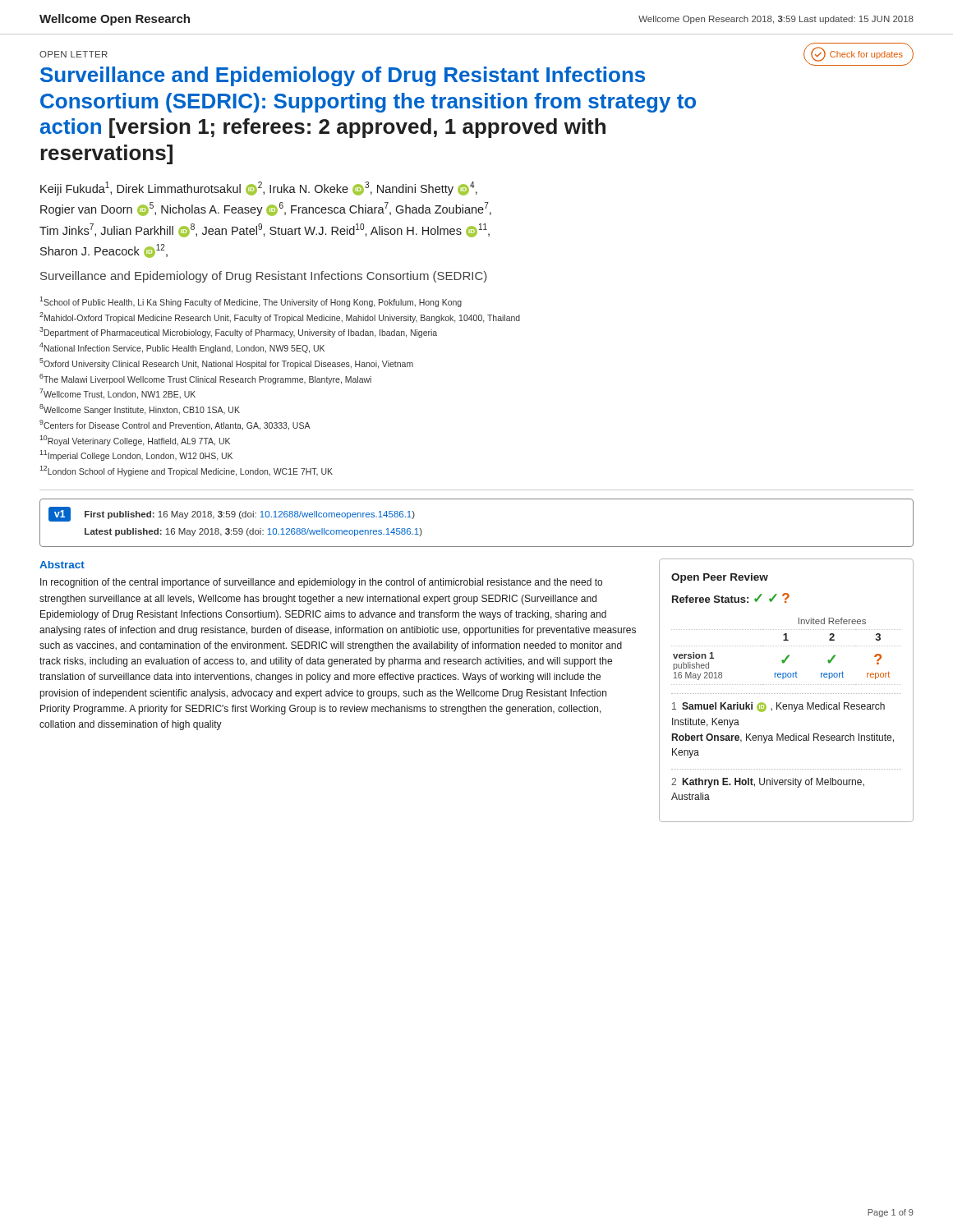Viewport: 953px width, 1232px height.
Task: Click on the text block starting "Keiji Fukuda1, Direk Limmathurotsakul iD2, Iruka"
Action: coord(266,219)
